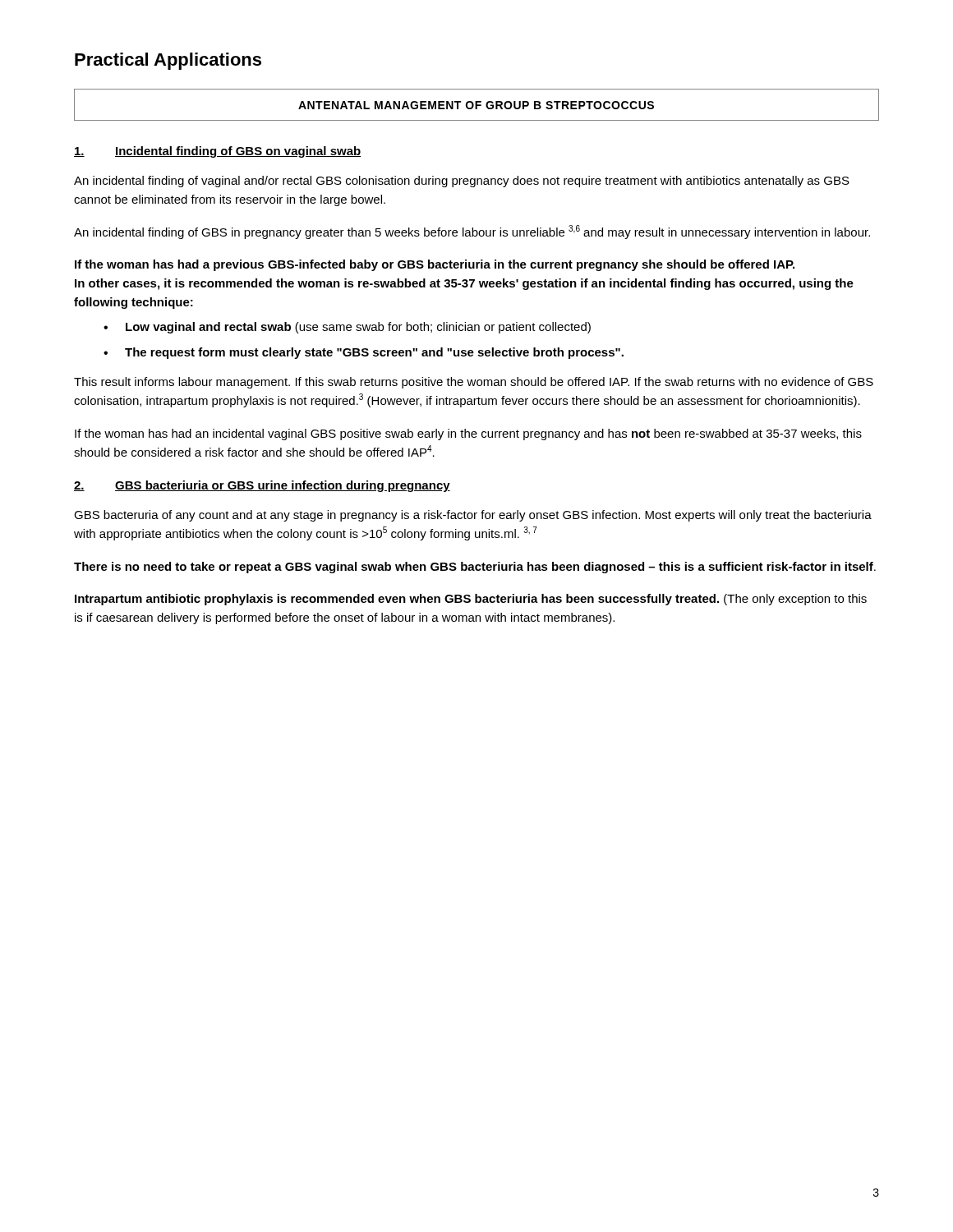Point to the block starting "This result informs labour"

click(x=474, y=391)
